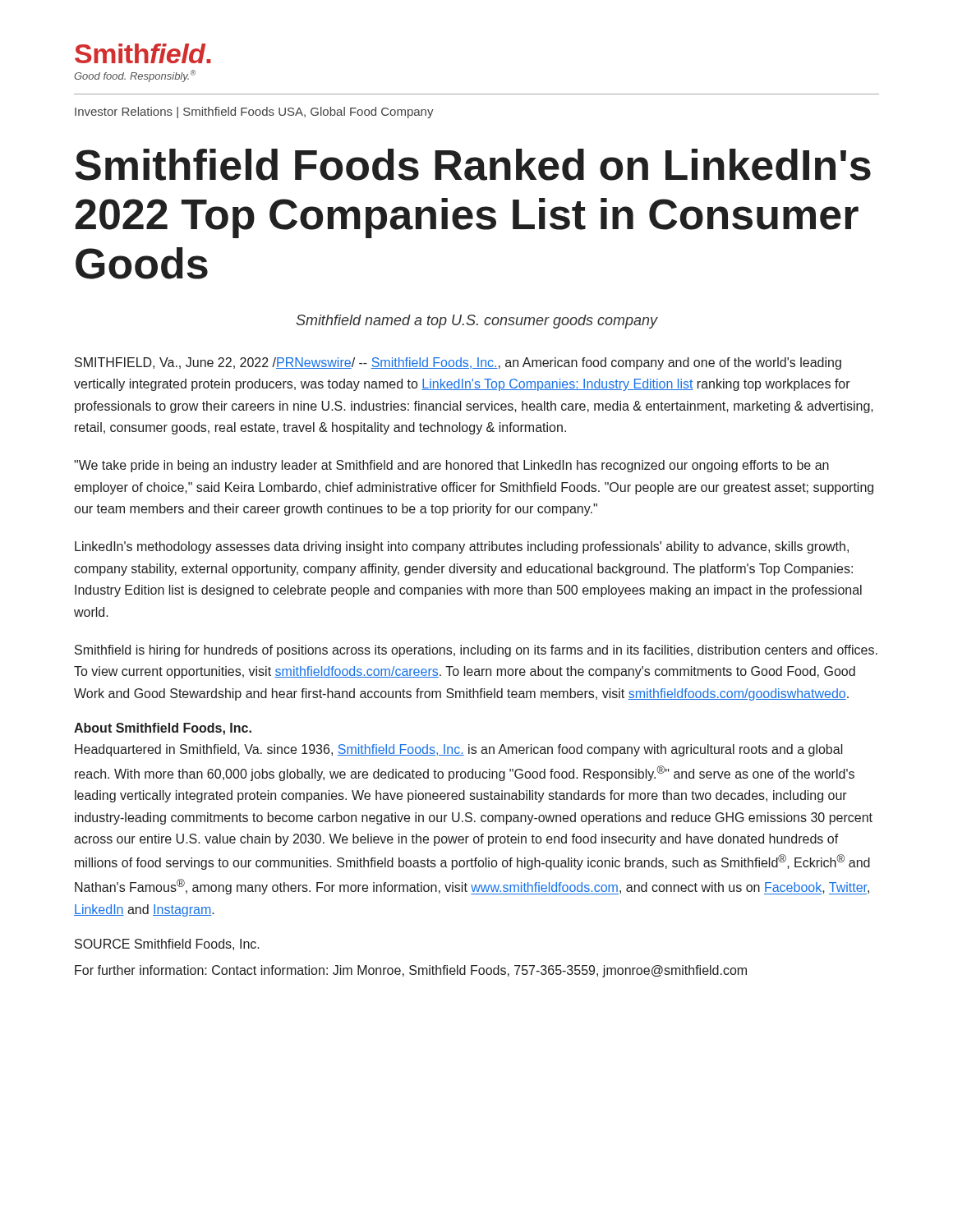The width and height of the screenshot is (953, 1232).
Task: Click the passage that begins "Headquartered in Smithfield, Va. since 1936, Smithfield"
Action: pyautogui.click(x=473, y=830)
